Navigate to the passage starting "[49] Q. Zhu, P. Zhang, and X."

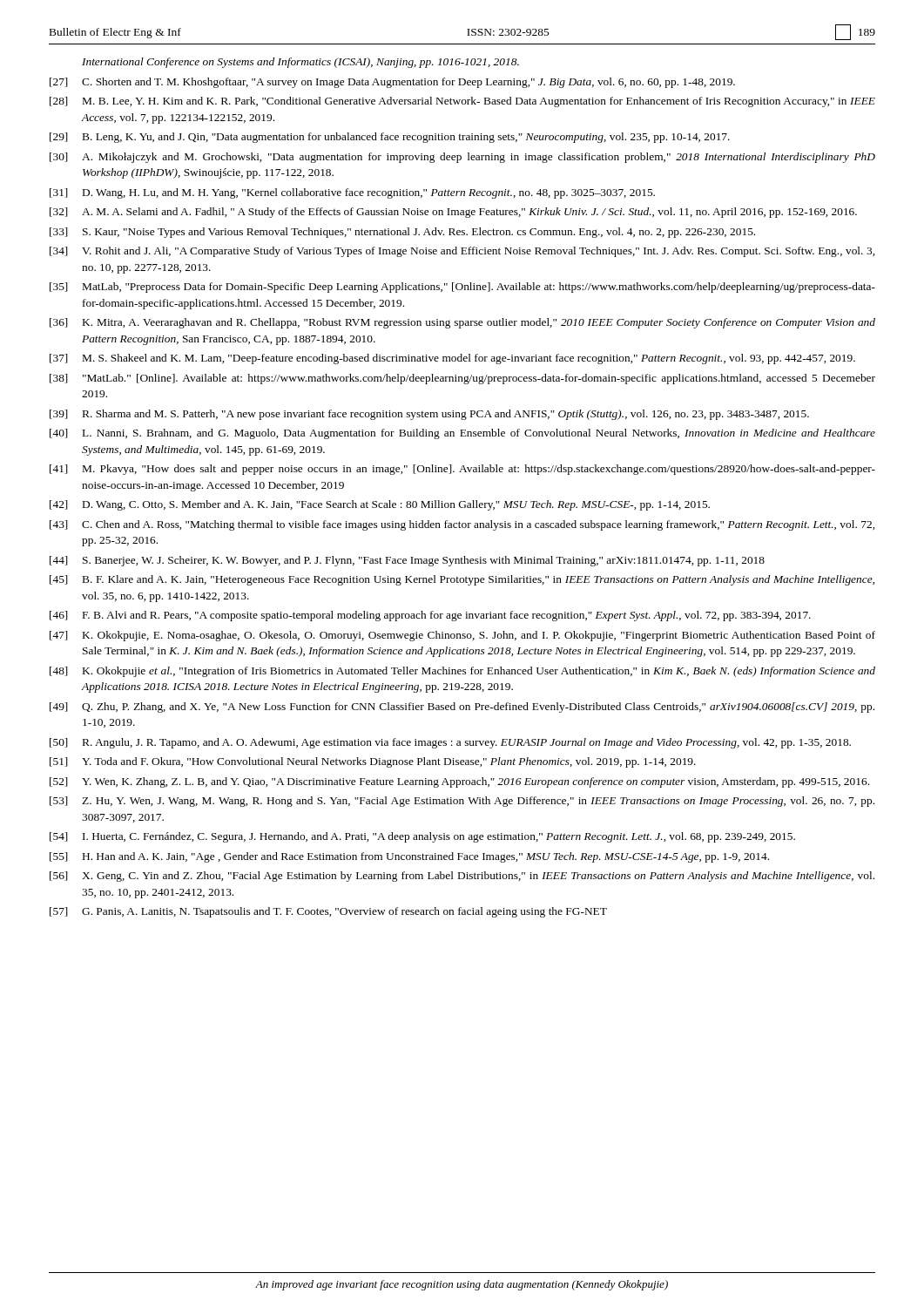click(462, 714)
